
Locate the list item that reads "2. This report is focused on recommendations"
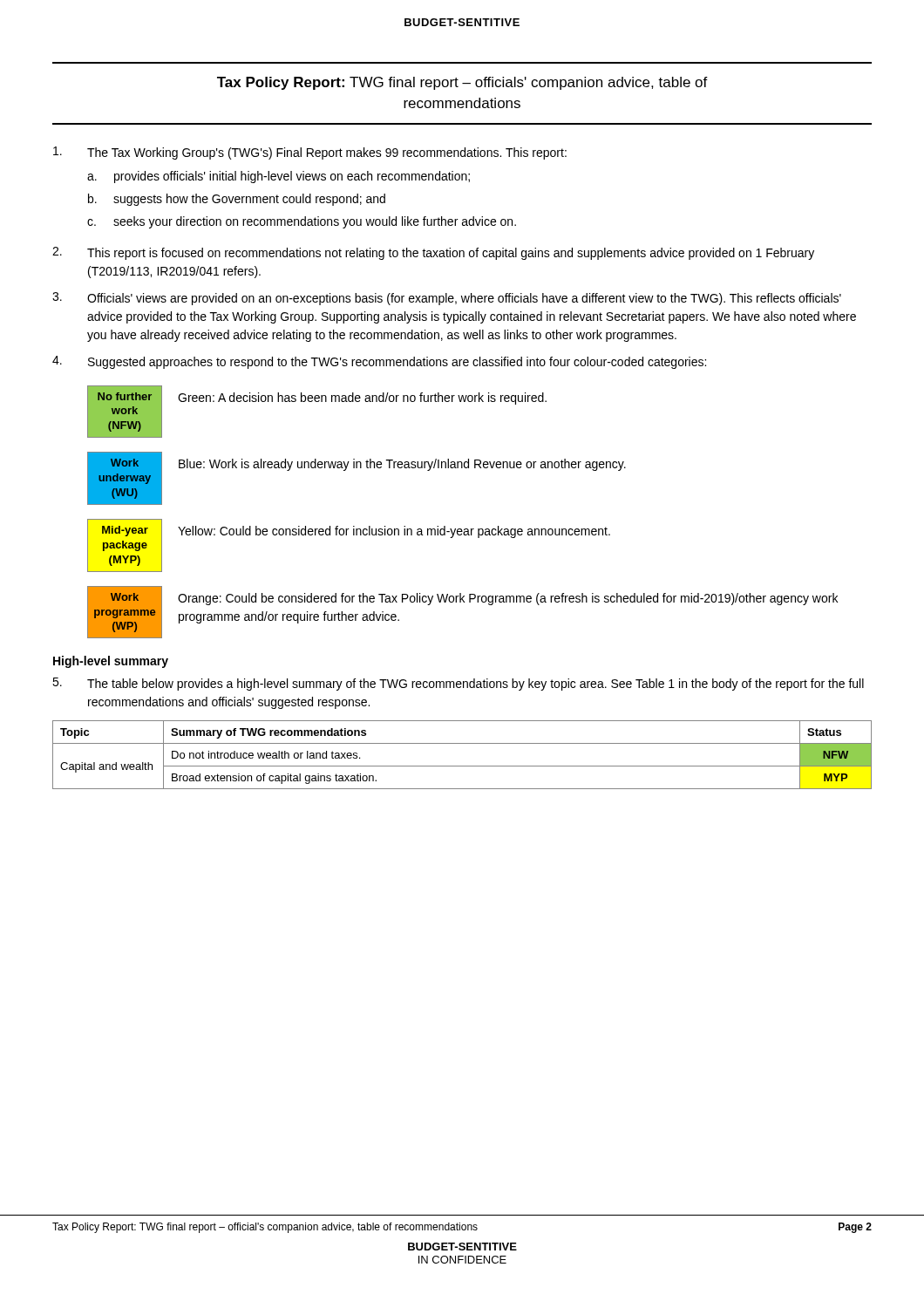coord(462,262)
